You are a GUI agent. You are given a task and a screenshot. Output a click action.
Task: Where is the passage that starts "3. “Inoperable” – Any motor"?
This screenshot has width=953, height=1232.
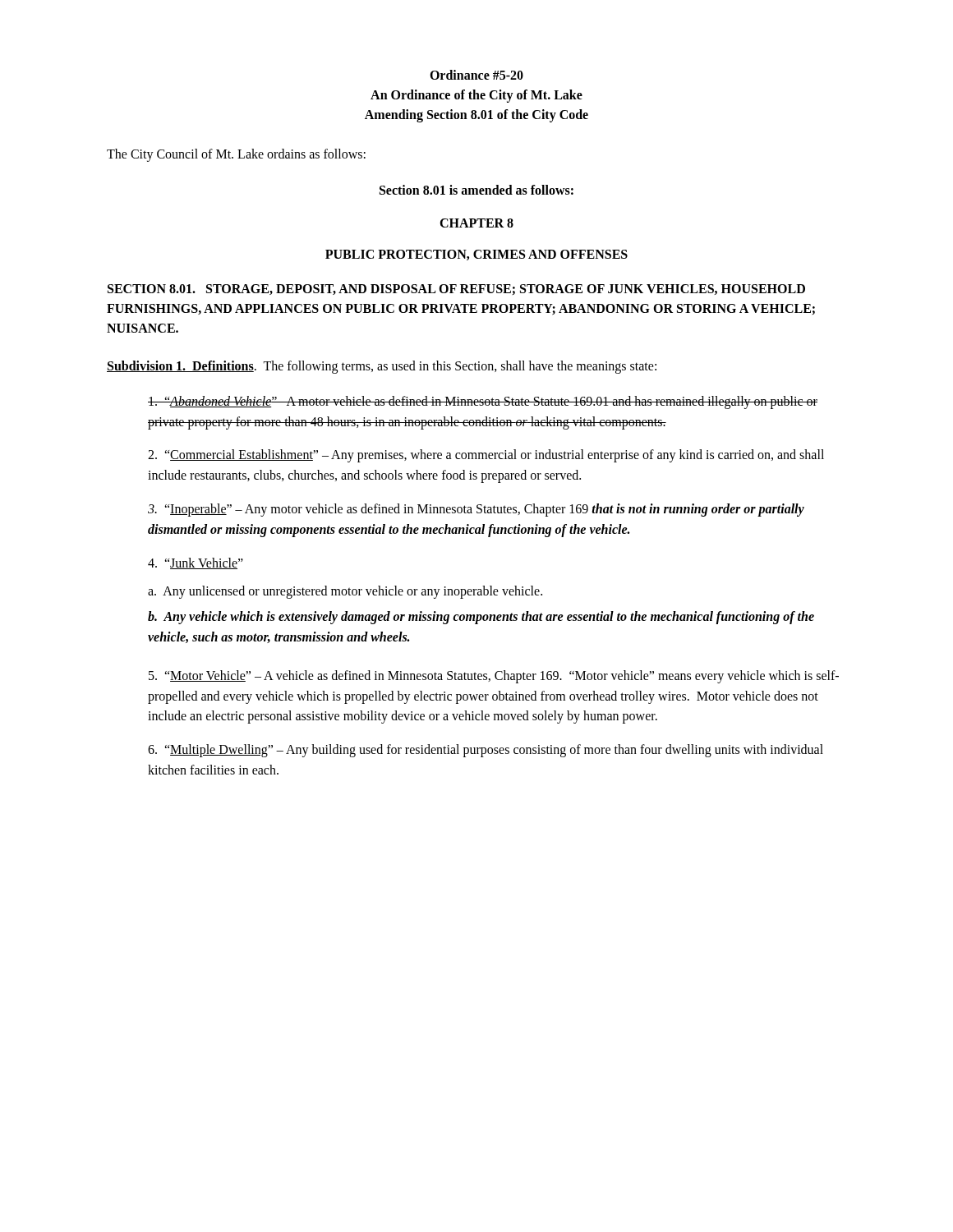pyautogui.click(x=497, y=520)
